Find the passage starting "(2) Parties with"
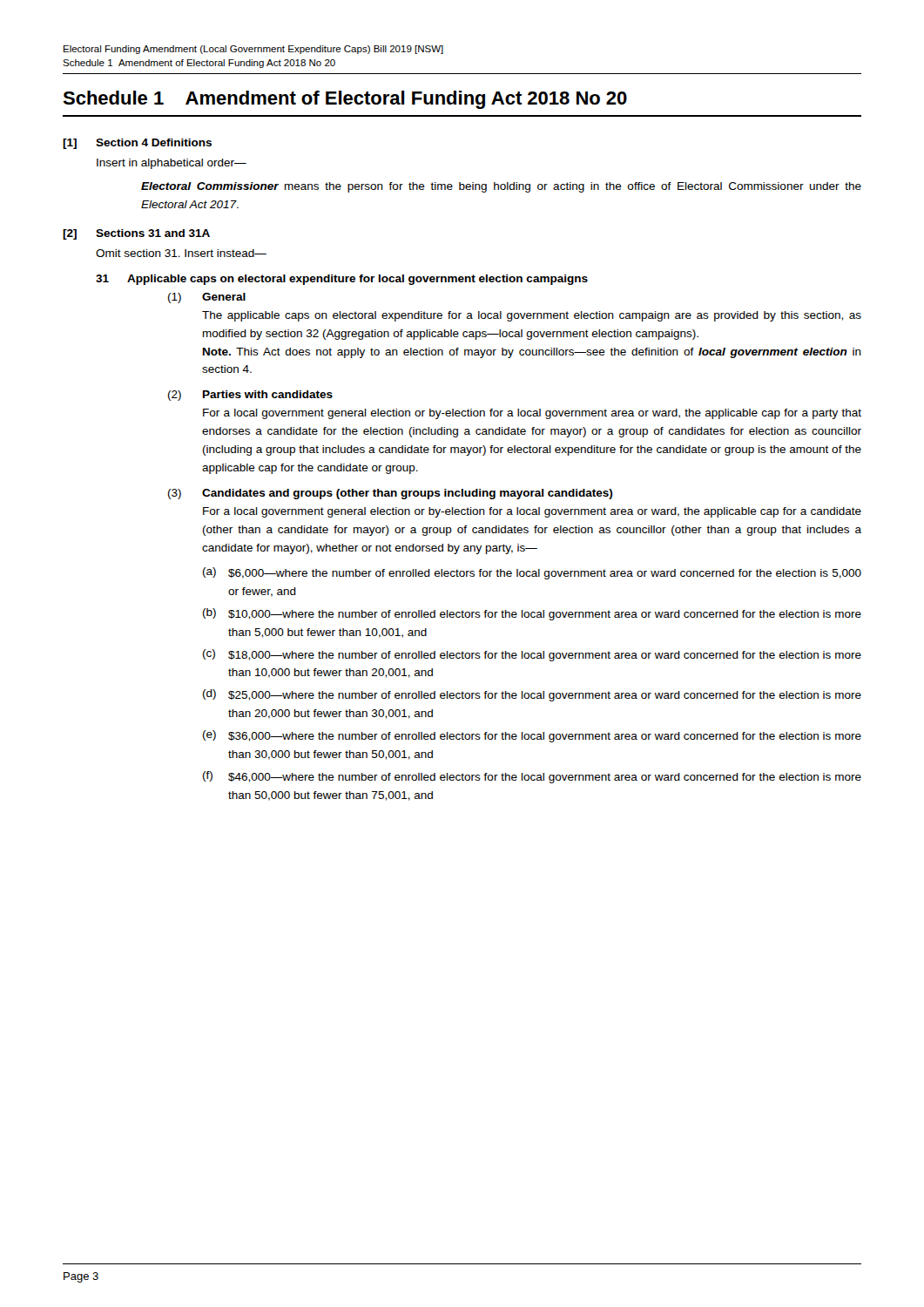The height and width of the screenshot is (1307, 924). pyautogui.click(x=250, y=396)
